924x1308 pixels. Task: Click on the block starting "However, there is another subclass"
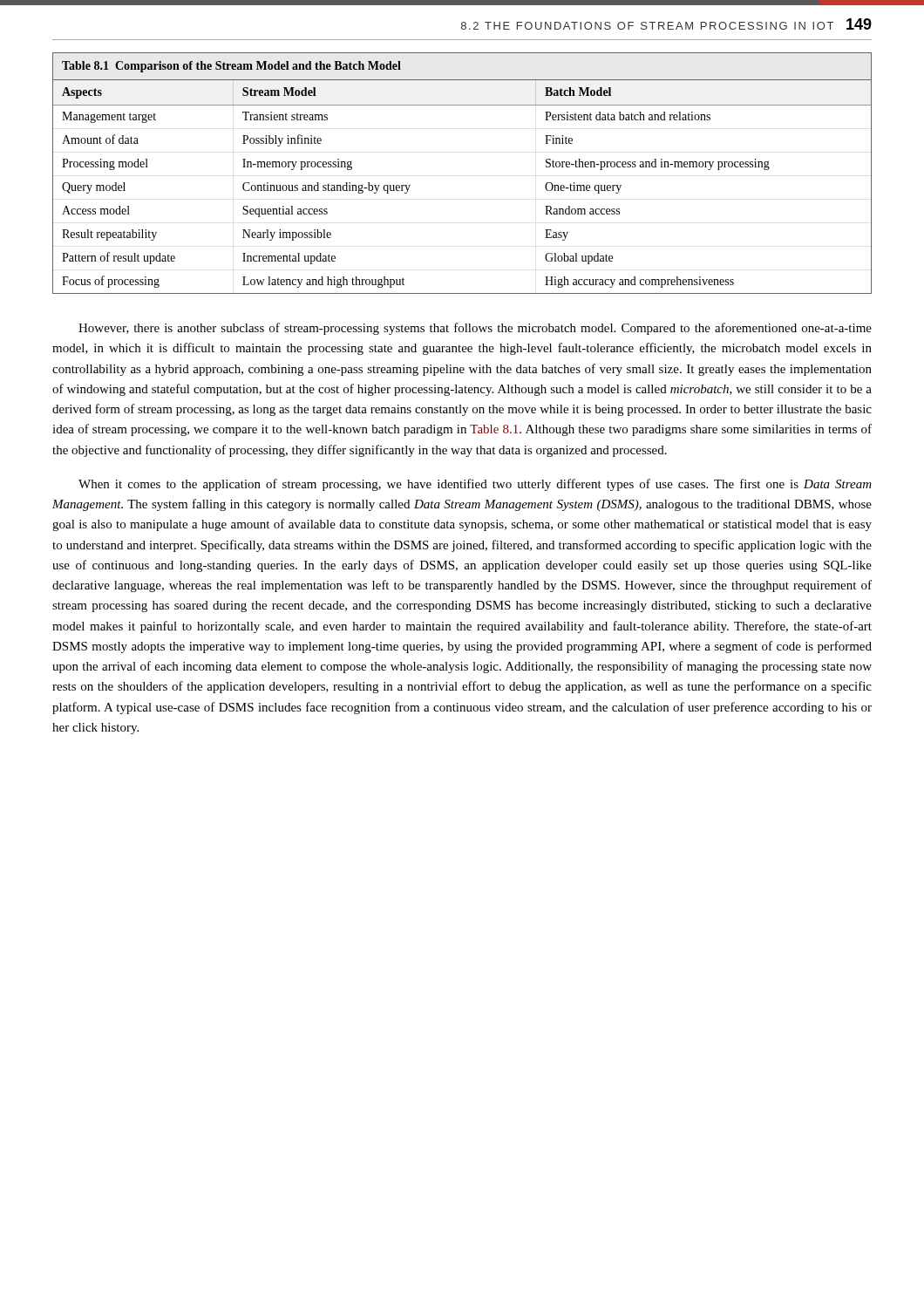(x=462, y=389)
